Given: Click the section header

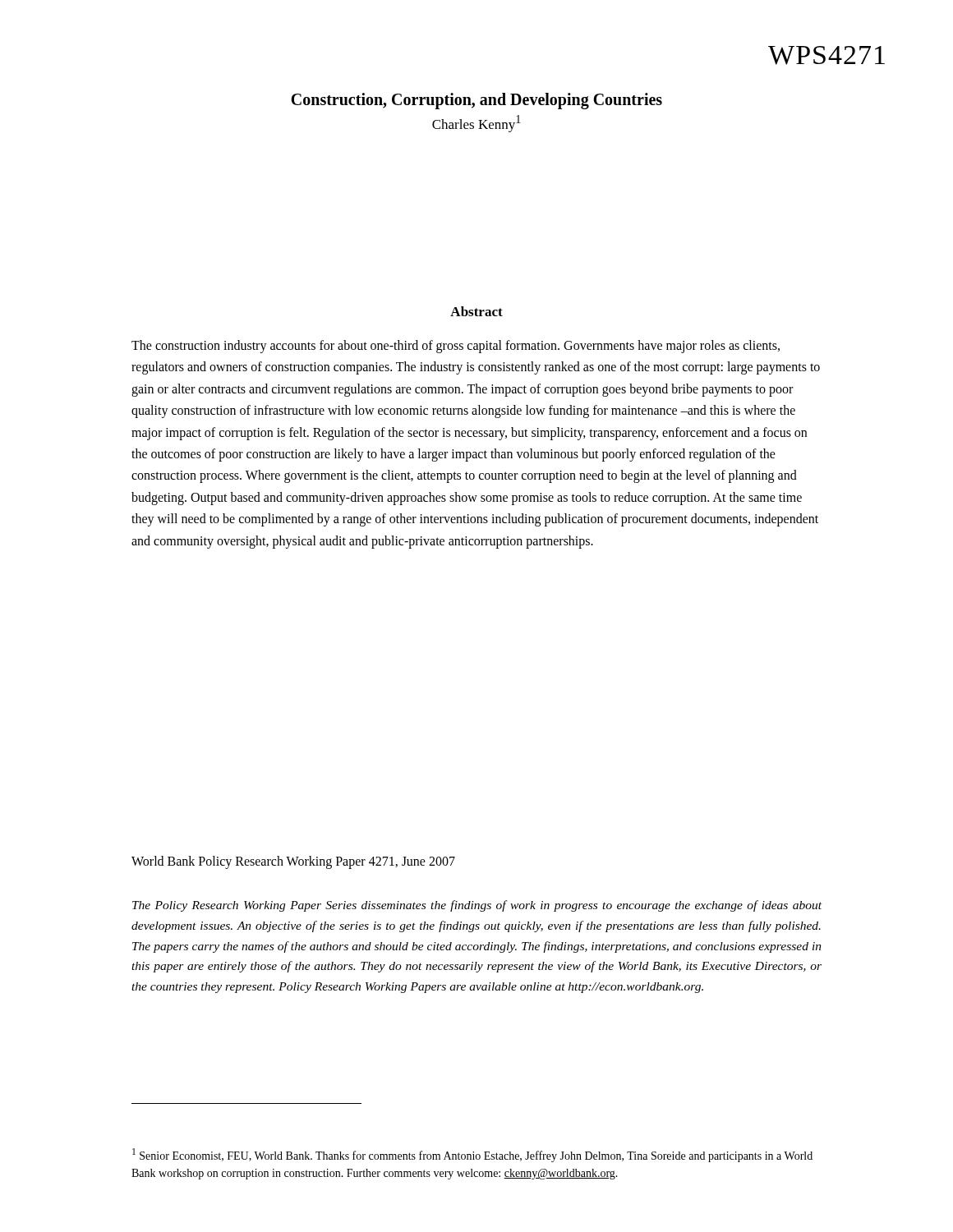Looking at the screenshot, I should click(x=476, y=312).
